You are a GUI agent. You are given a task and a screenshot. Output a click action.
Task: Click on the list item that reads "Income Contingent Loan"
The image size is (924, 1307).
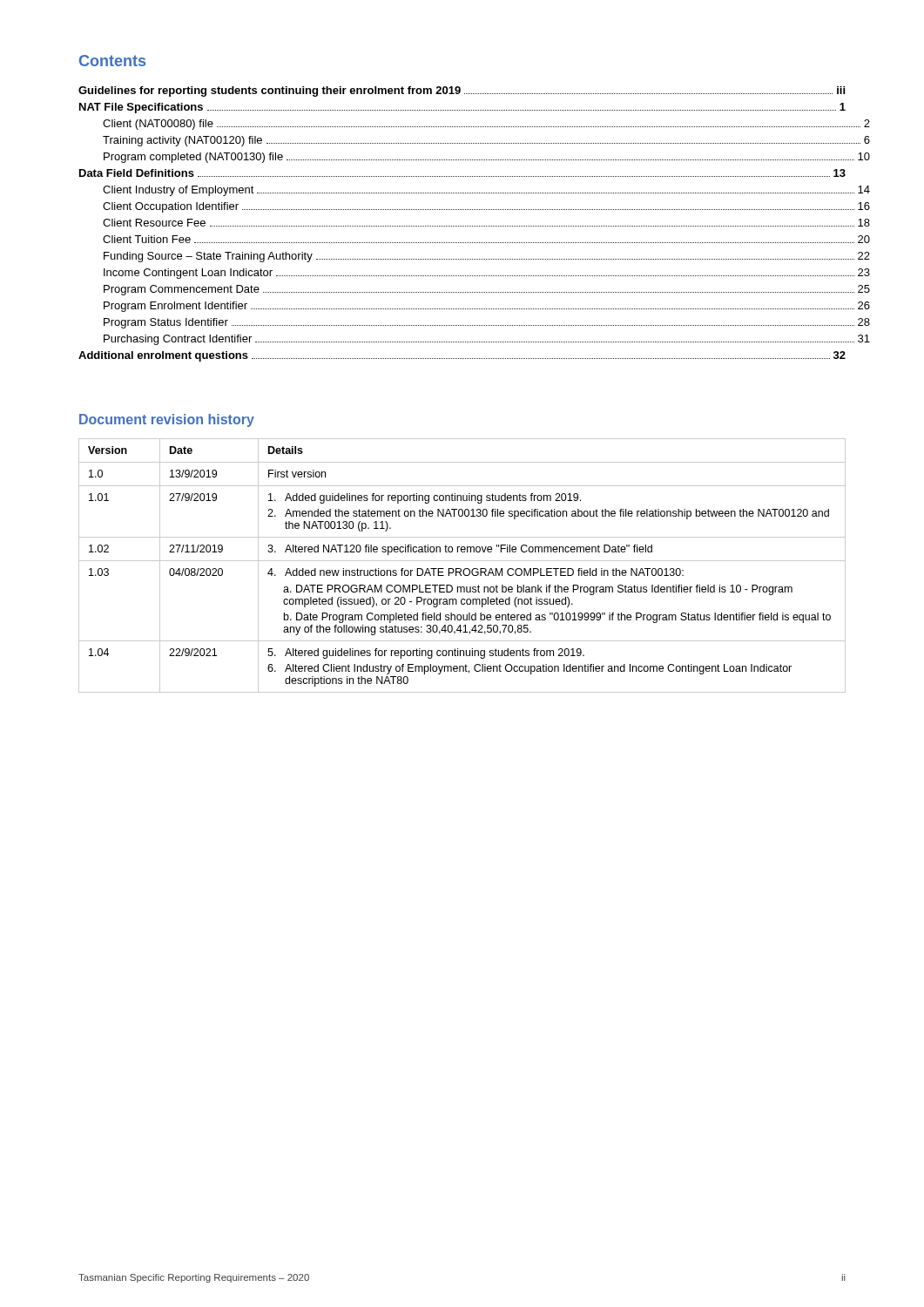(x=486, y=272)
